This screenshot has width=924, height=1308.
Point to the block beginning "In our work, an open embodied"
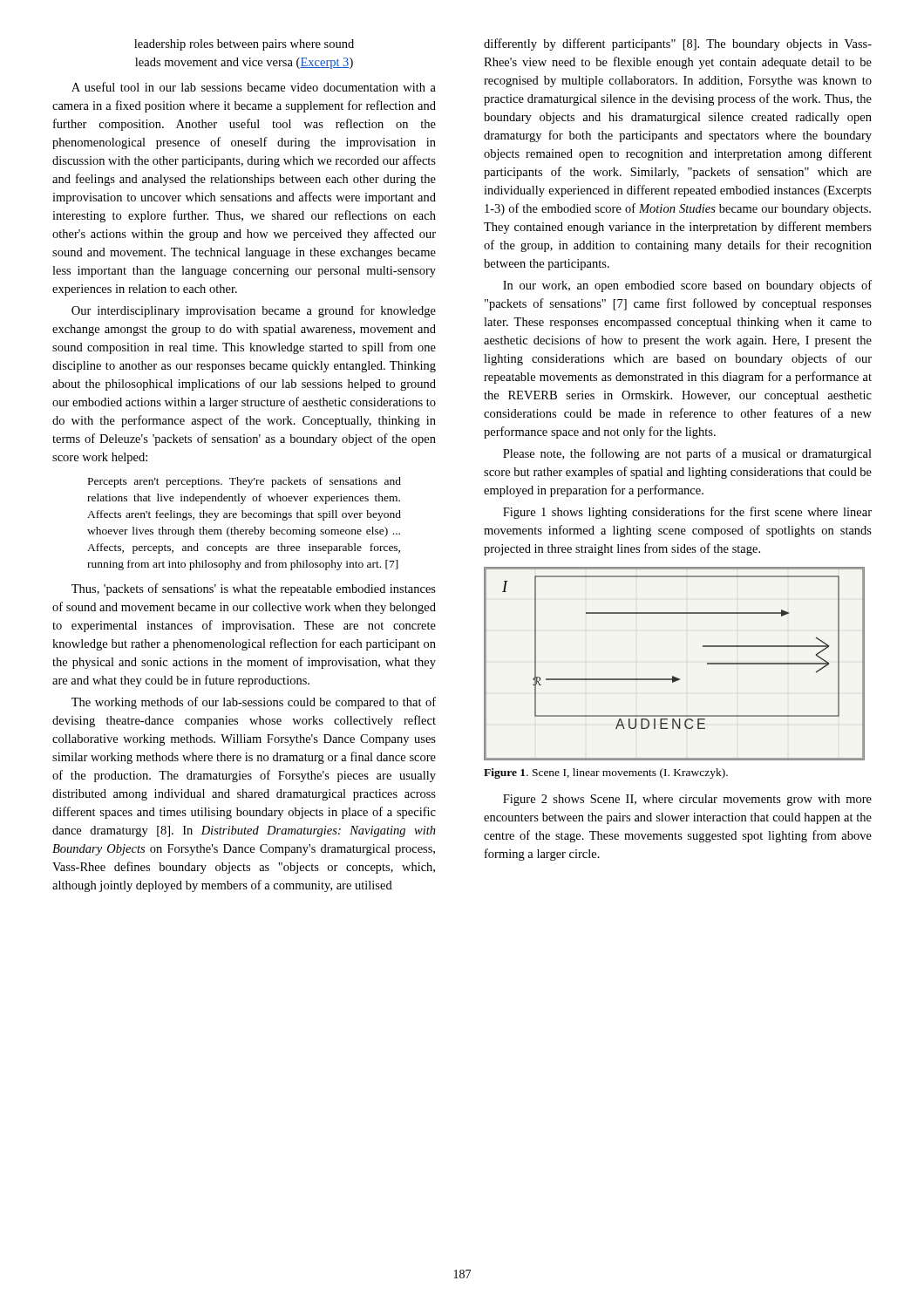coord(678,359)
